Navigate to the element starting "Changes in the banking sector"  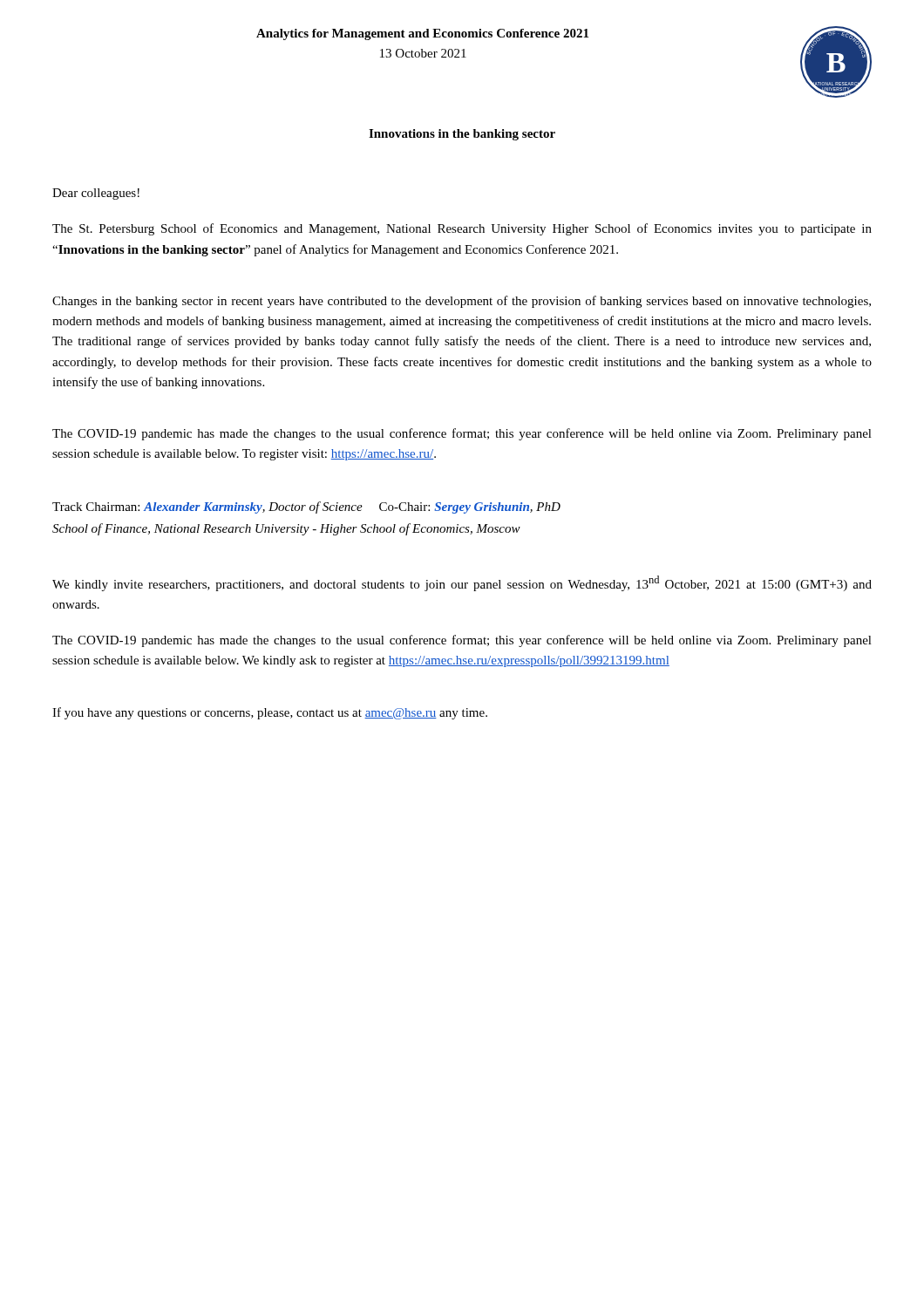click(x=462, y=341)
